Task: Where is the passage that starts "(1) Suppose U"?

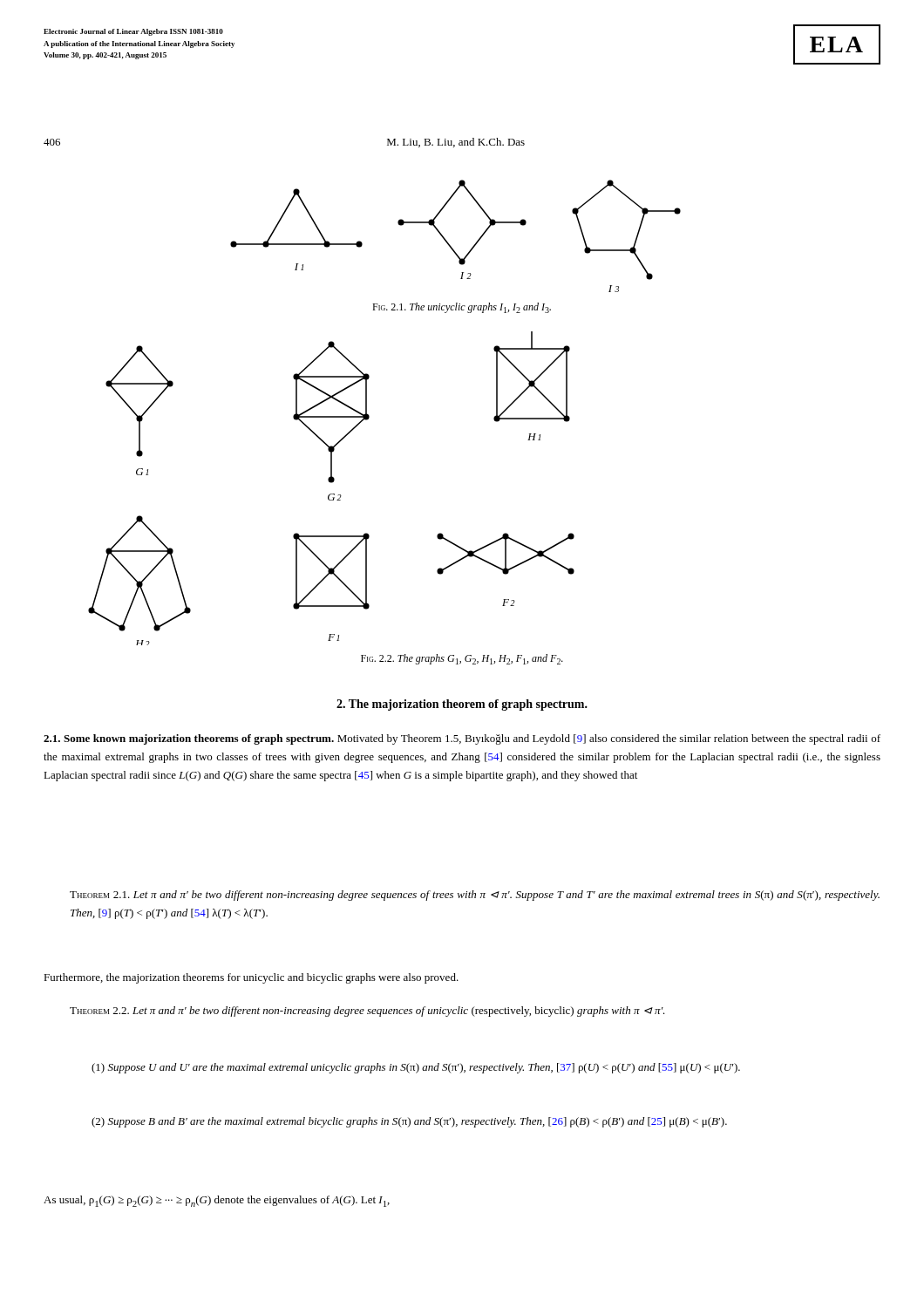Action: coord(416,1067)
